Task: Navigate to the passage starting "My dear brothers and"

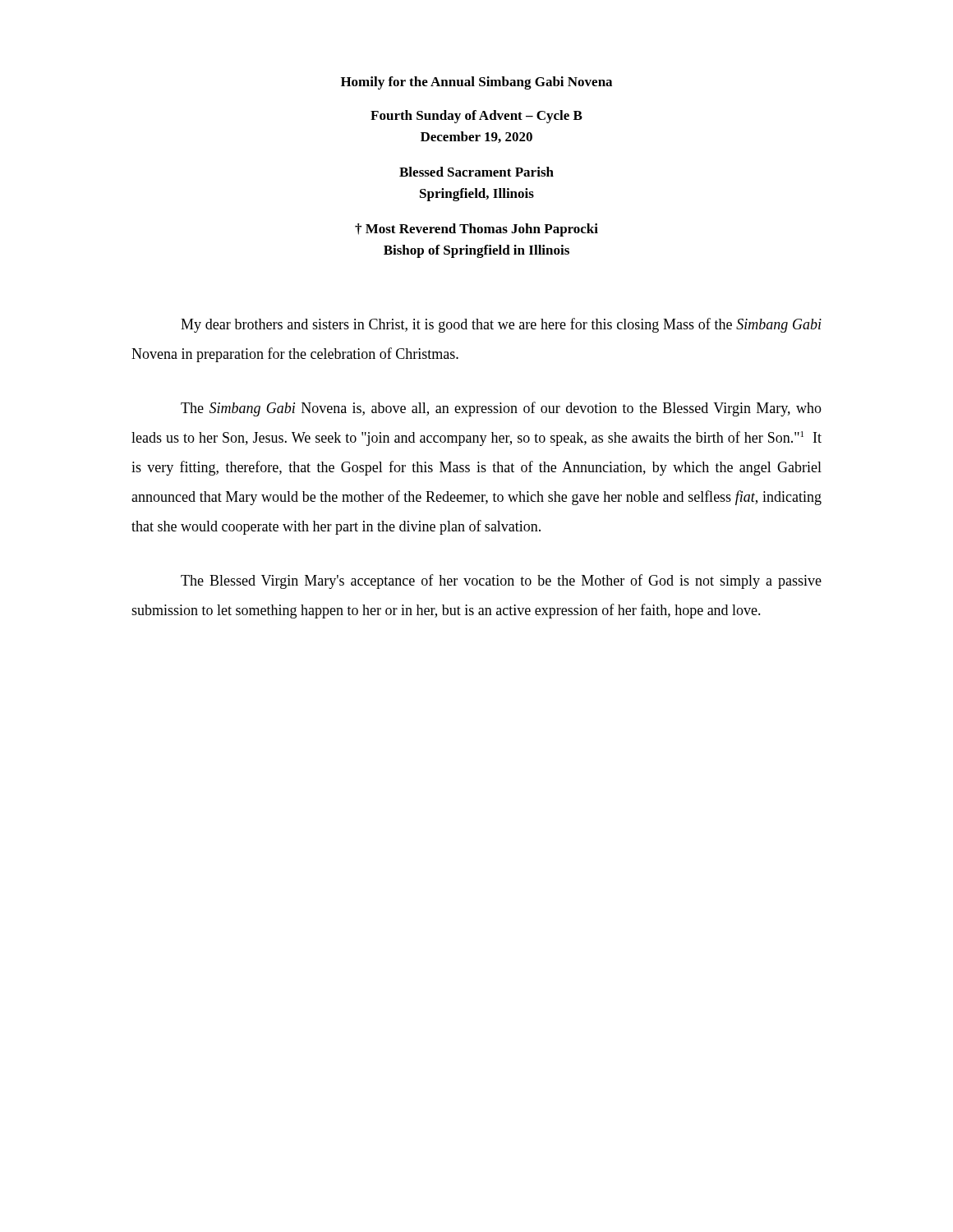Action: click(x=476, y=467)
